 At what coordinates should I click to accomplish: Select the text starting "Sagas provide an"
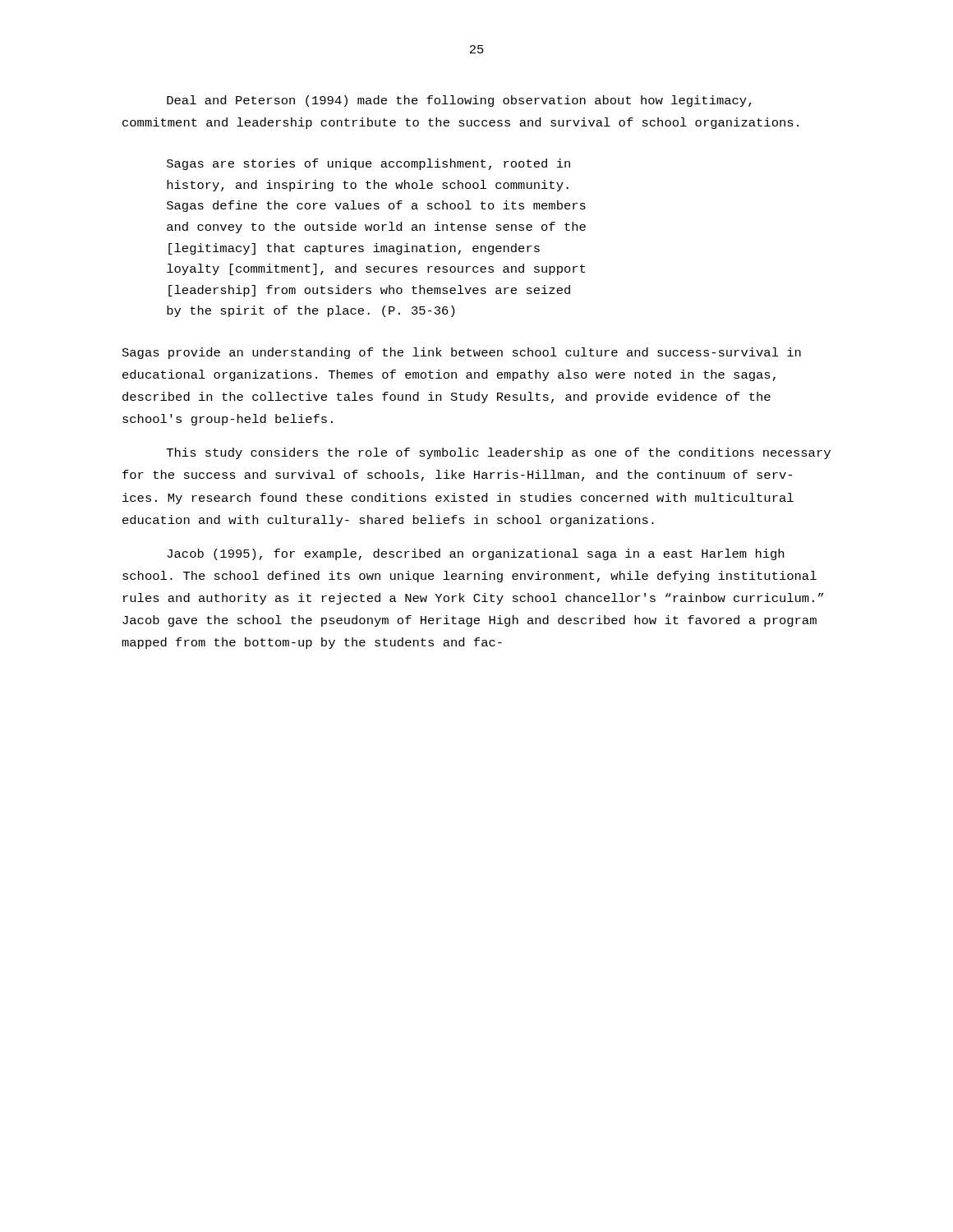462,386
